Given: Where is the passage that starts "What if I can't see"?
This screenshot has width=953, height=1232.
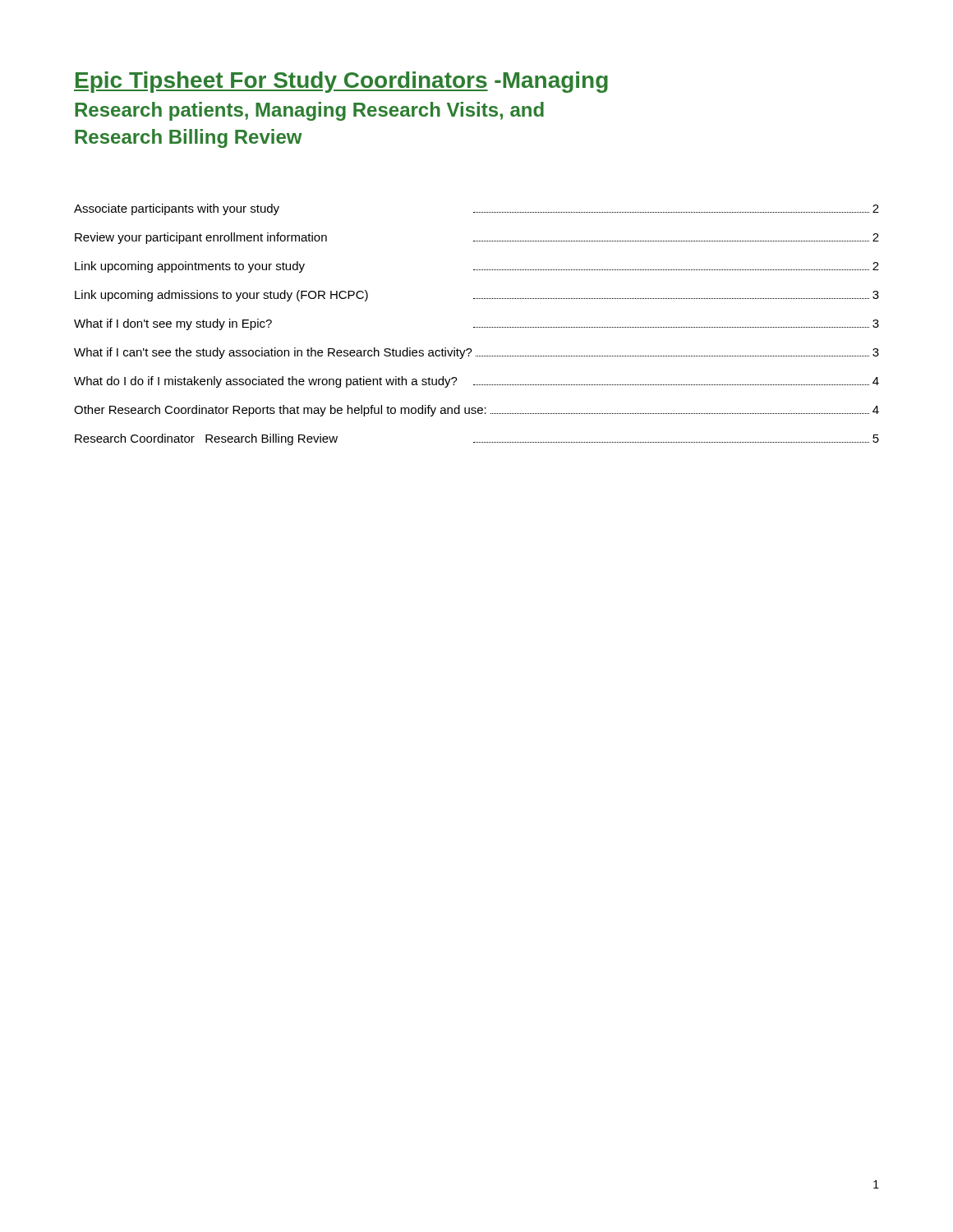Looking at the screenshot, I should pyautogui.click(x=476, y=352).
